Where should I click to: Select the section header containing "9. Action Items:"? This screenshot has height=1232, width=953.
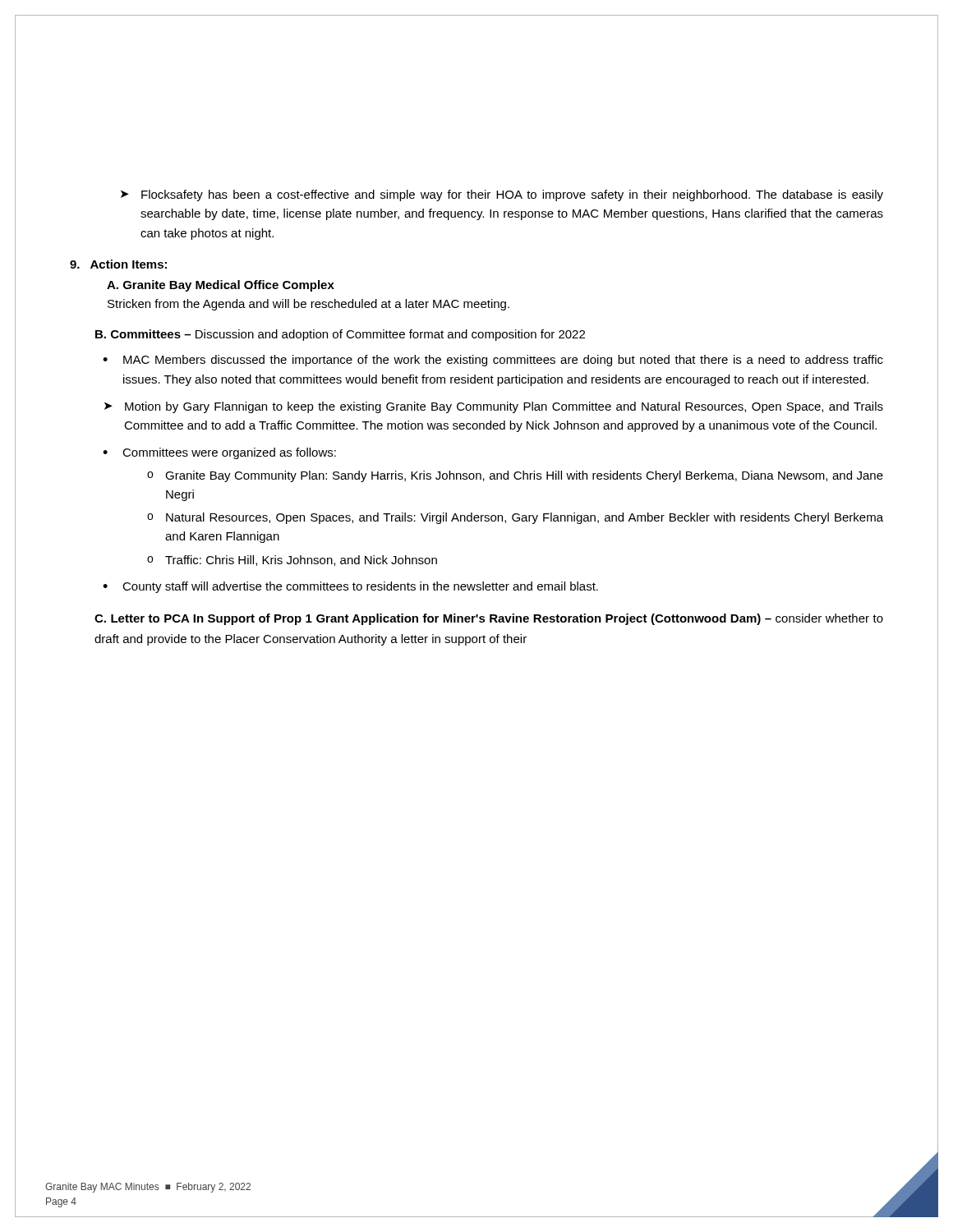point(119,264)
